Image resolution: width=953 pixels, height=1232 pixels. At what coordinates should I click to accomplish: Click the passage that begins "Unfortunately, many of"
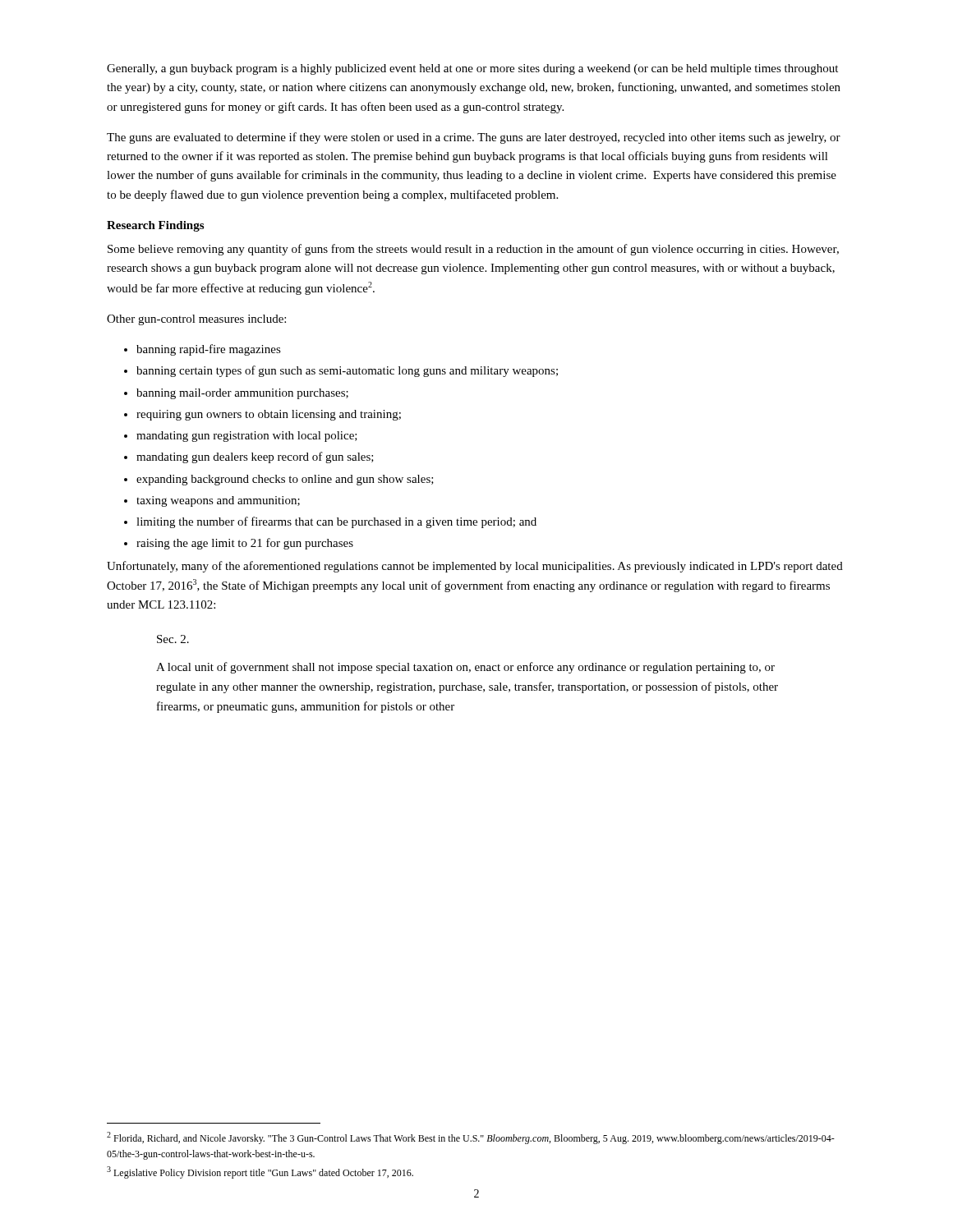pos(476,586)
